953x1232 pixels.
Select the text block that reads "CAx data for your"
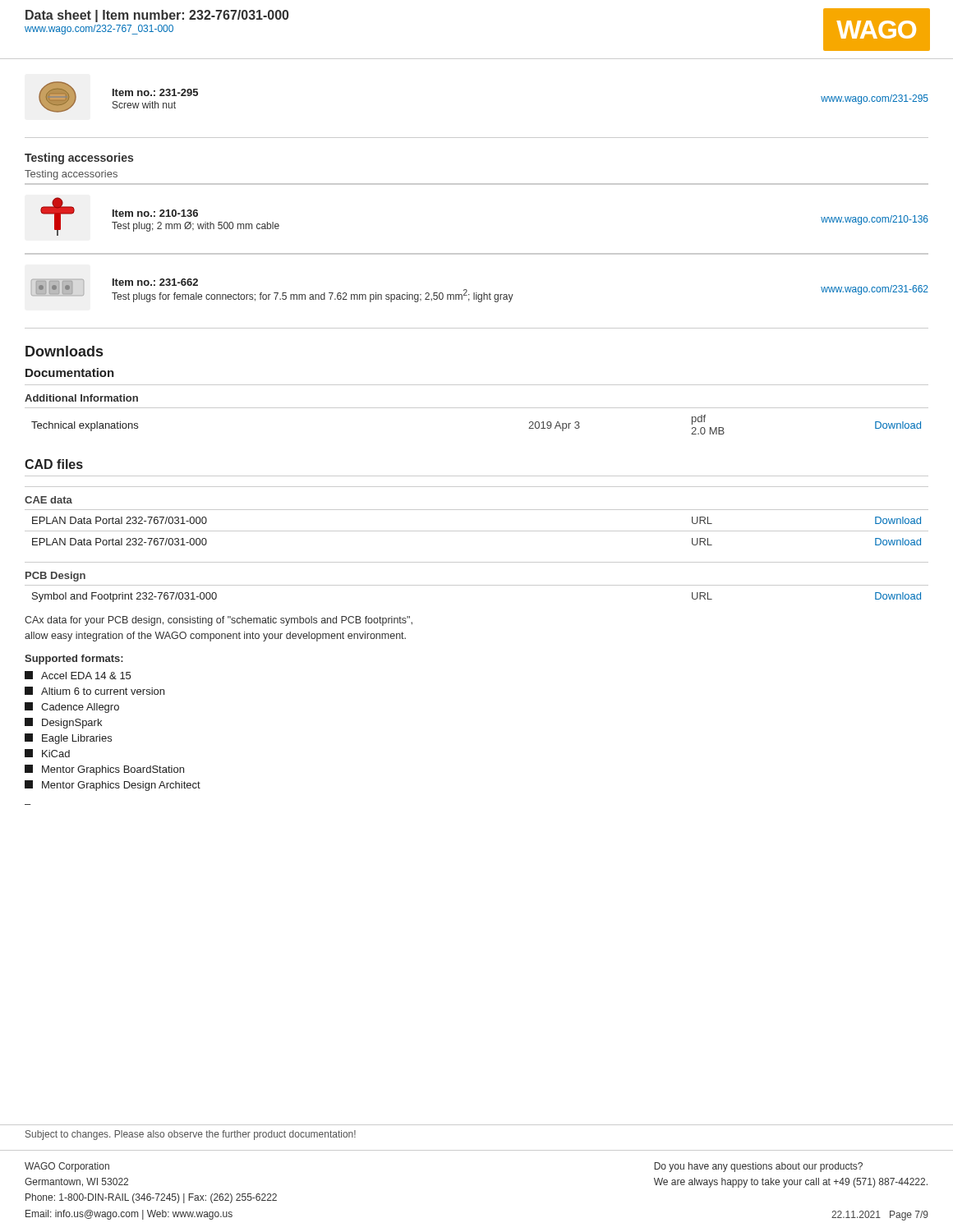point(219,628)
